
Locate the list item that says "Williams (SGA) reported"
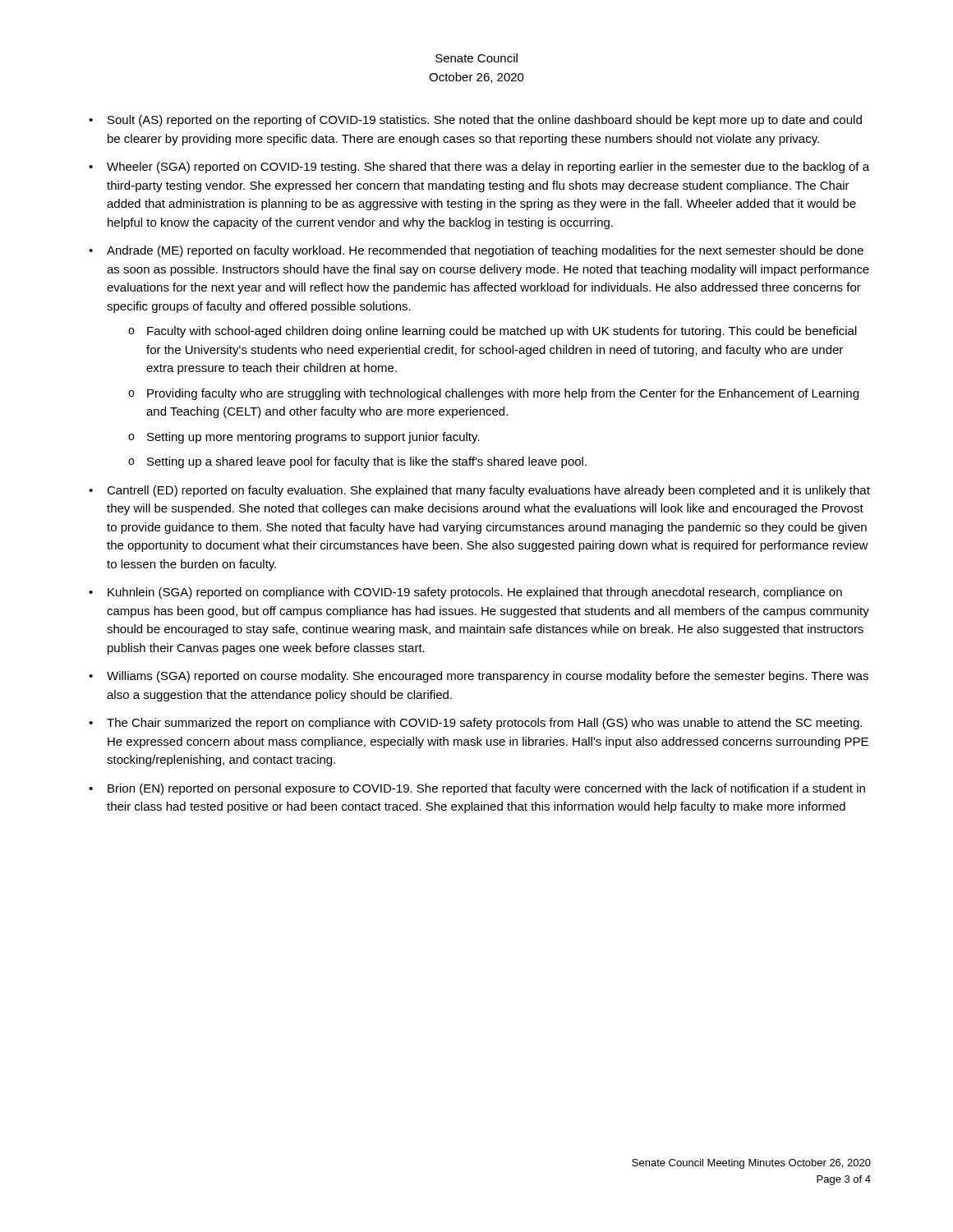pos(488,685)
